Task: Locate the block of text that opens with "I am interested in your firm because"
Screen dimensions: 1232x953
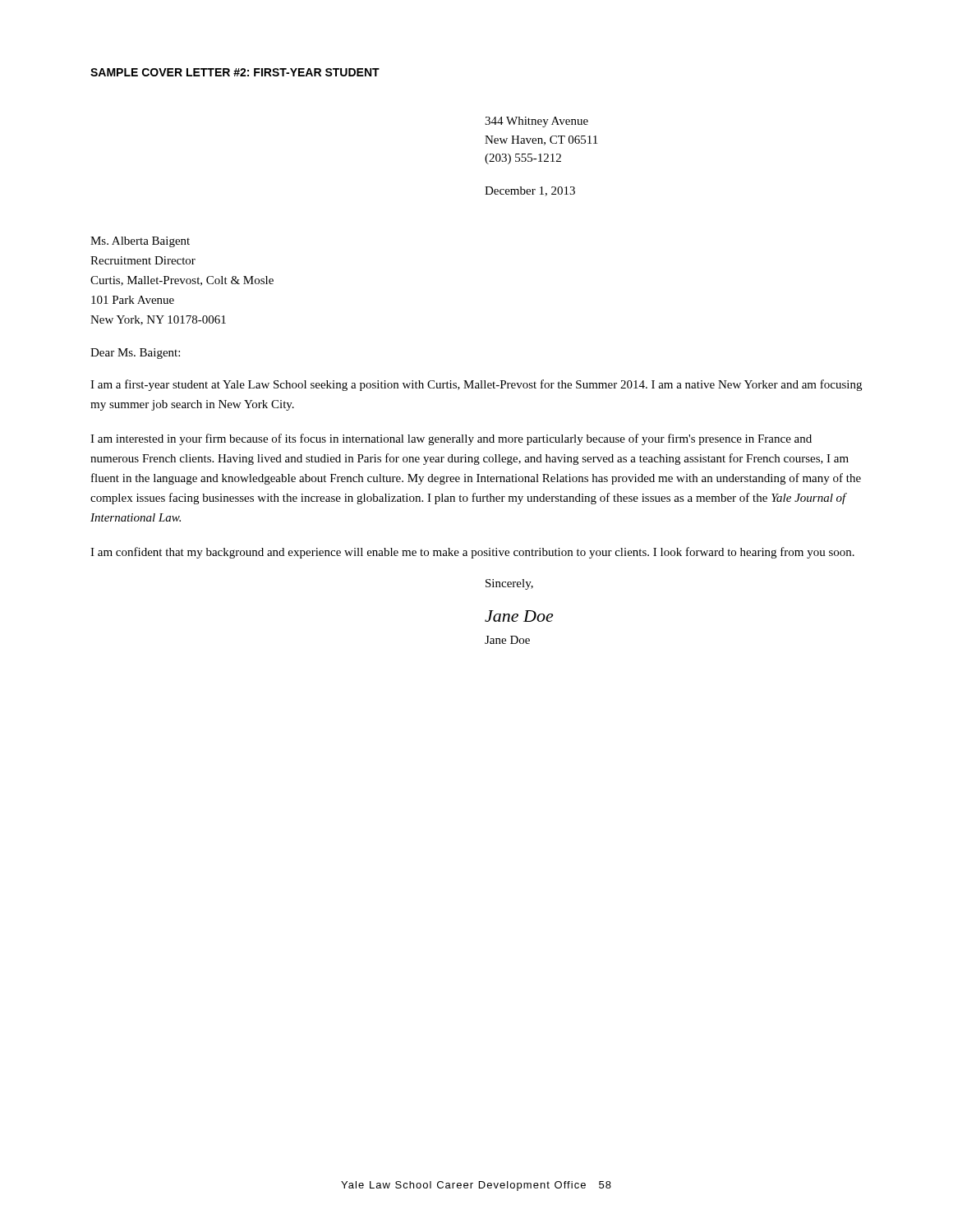Action: (x=476, y=478)
